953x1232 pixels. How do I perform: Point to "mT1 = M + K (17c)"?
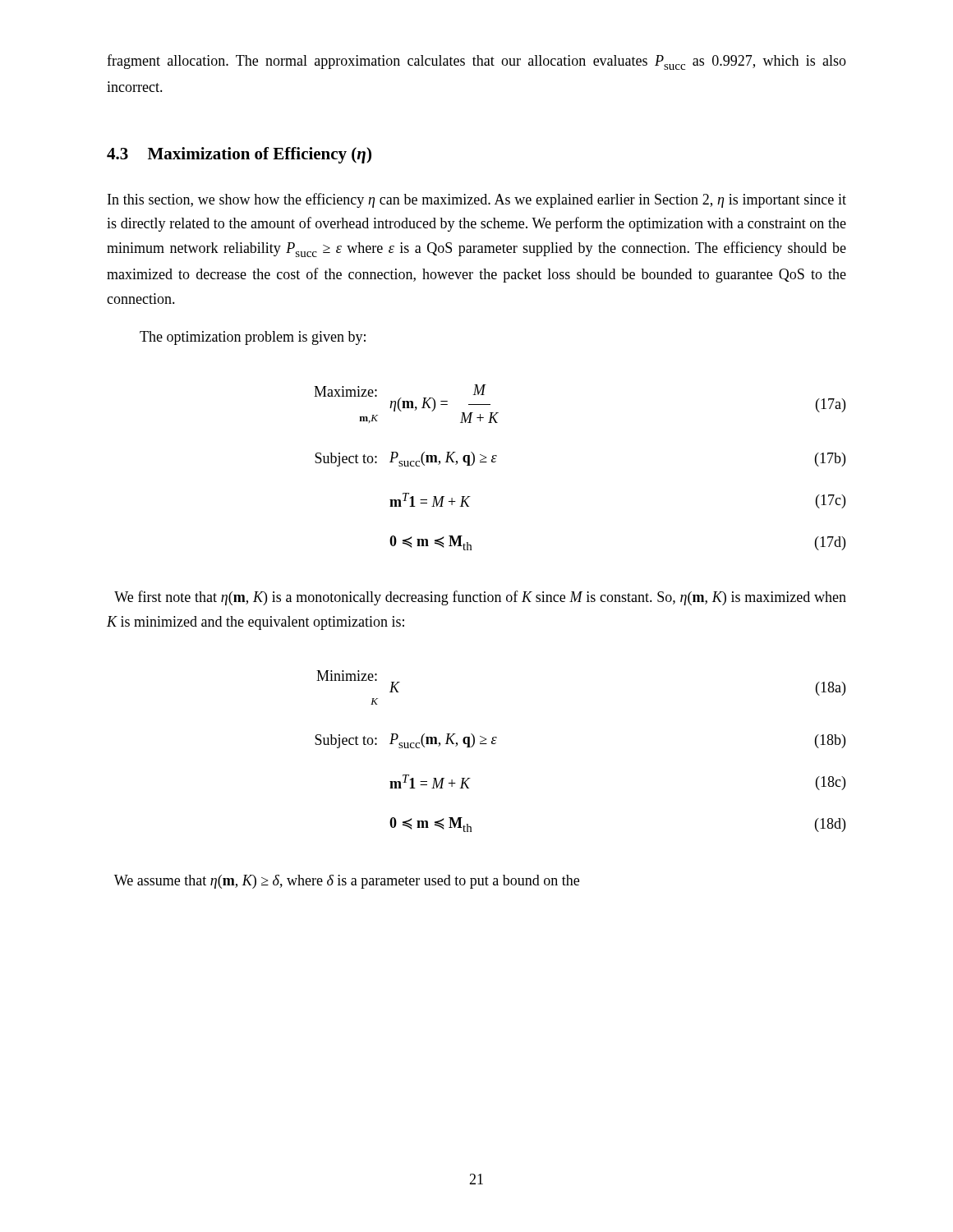click(437, 501)
